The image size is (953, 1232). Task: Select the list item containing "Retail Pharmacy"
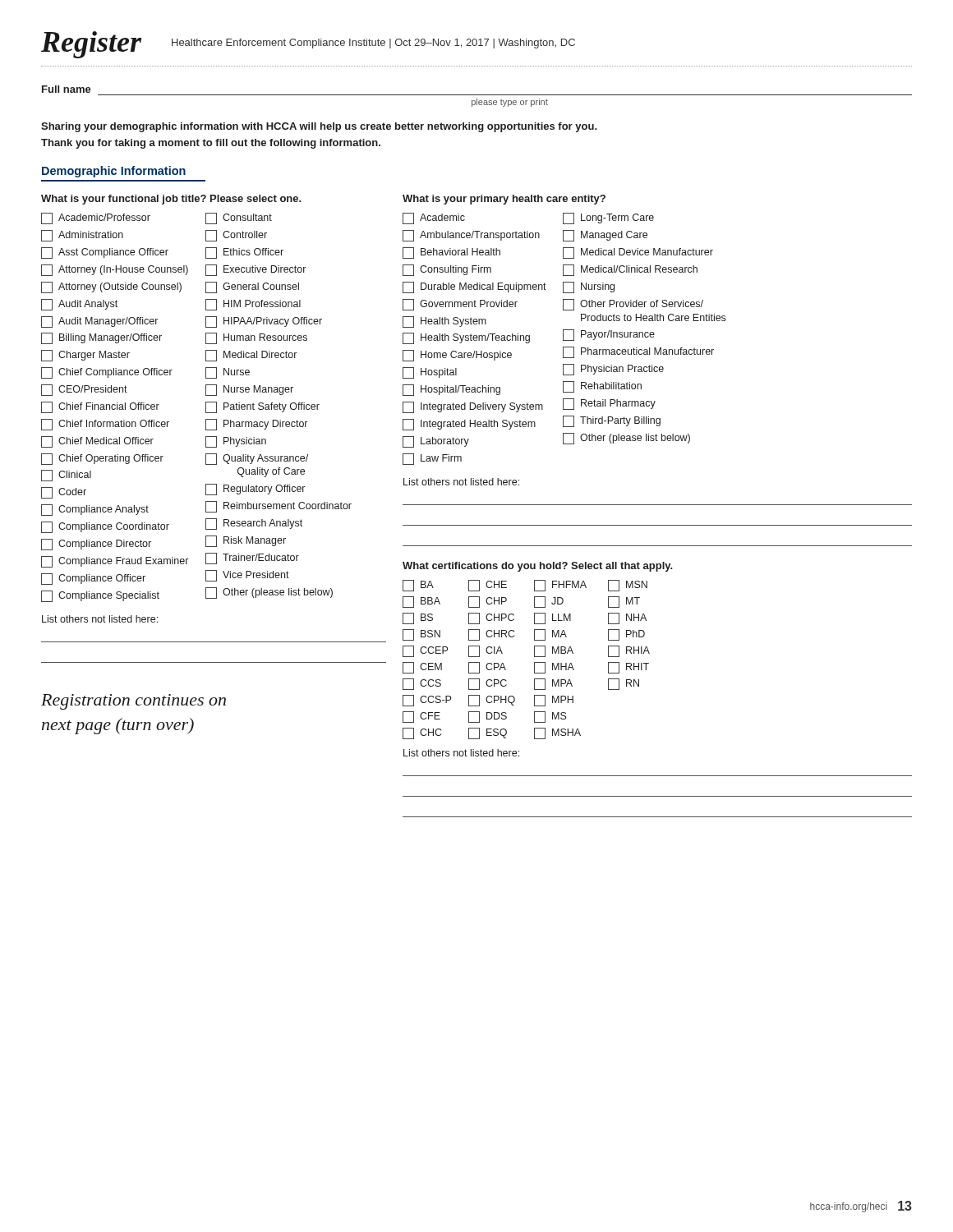609,404
